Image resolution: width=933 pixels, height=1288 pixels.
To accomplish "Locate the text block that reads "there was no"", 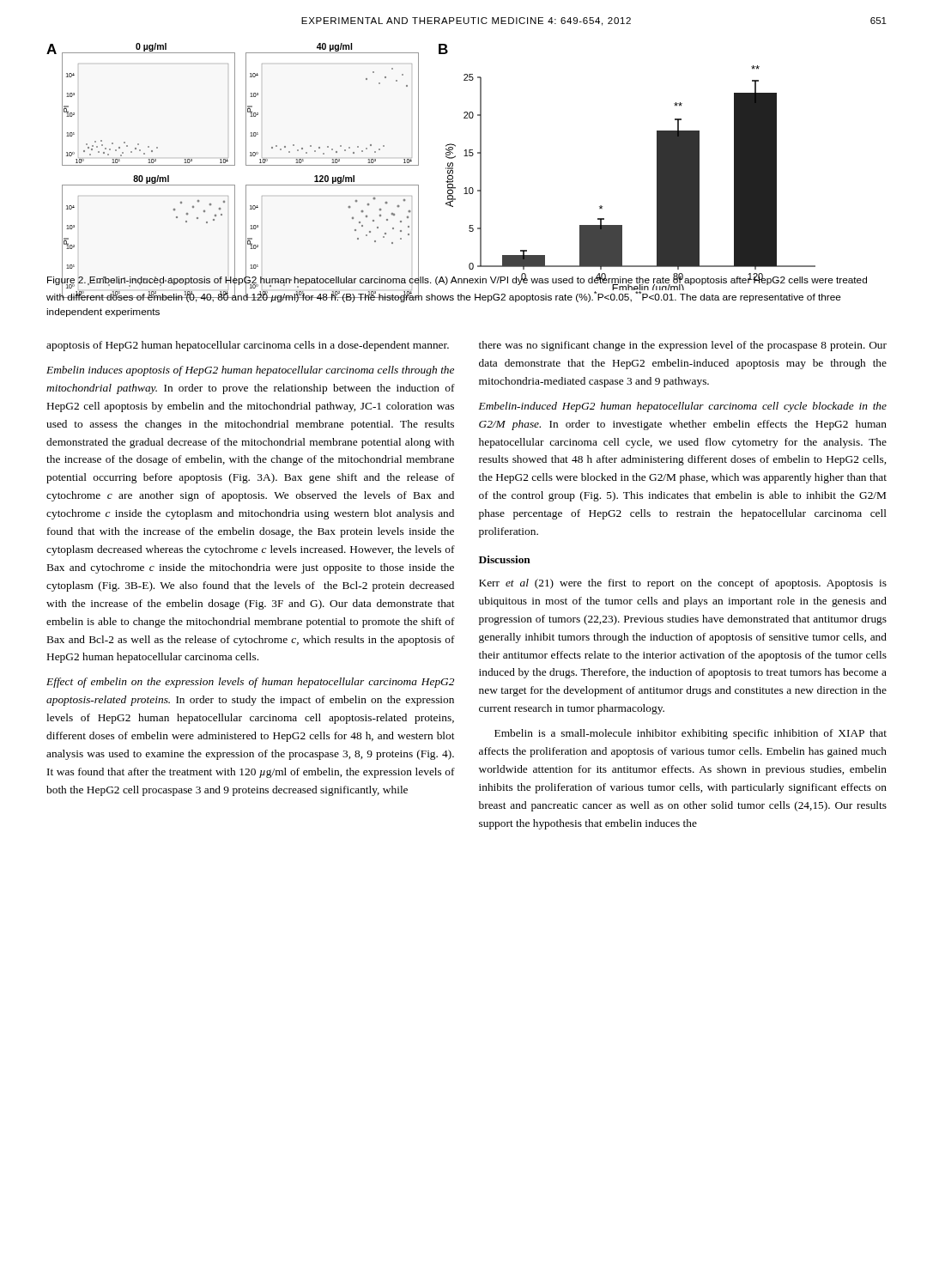I will coord(683,363).
